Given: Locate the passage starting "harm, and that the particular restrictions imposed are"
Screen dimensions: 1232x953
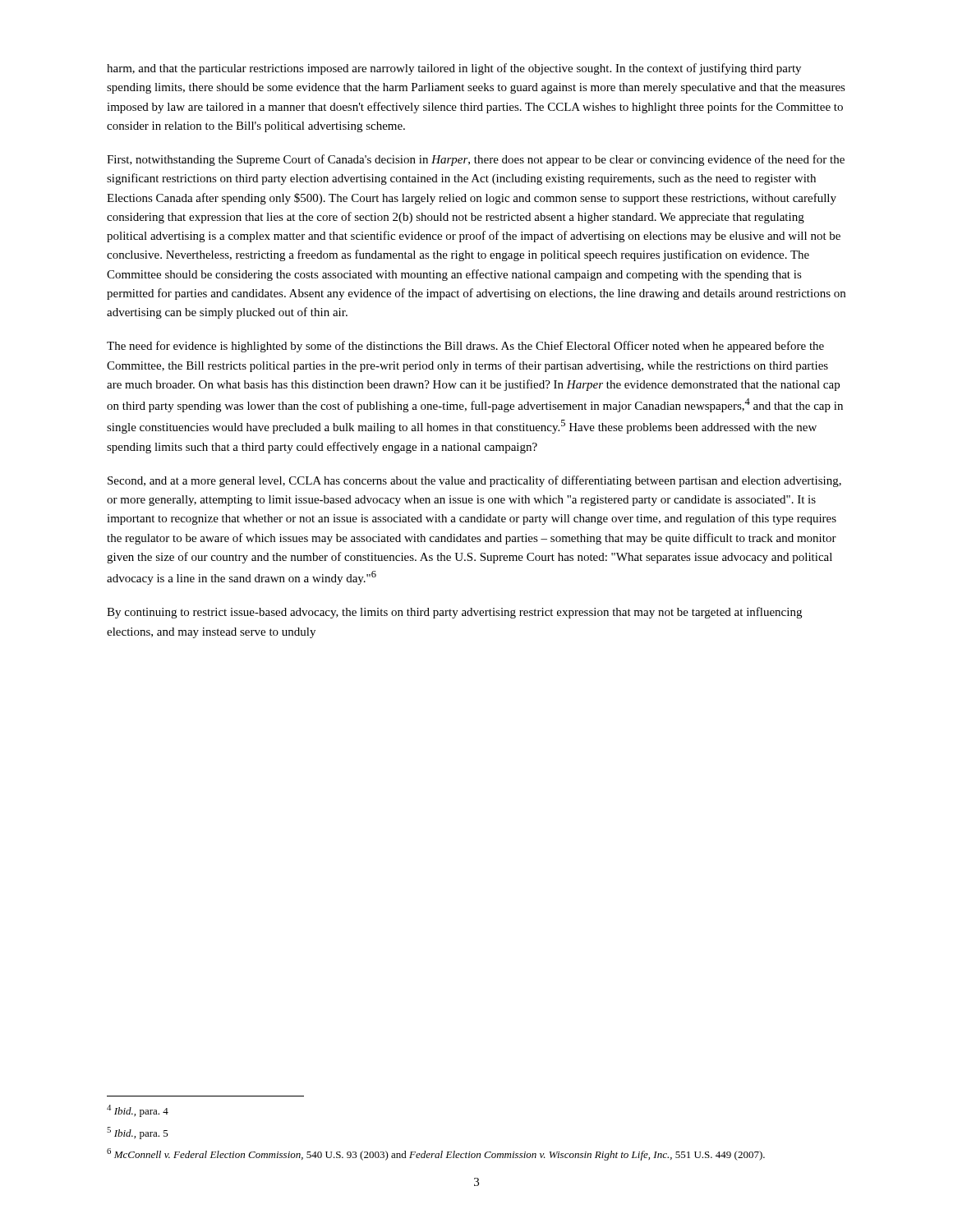Looking at the screenshot, I should pos(476,97).
